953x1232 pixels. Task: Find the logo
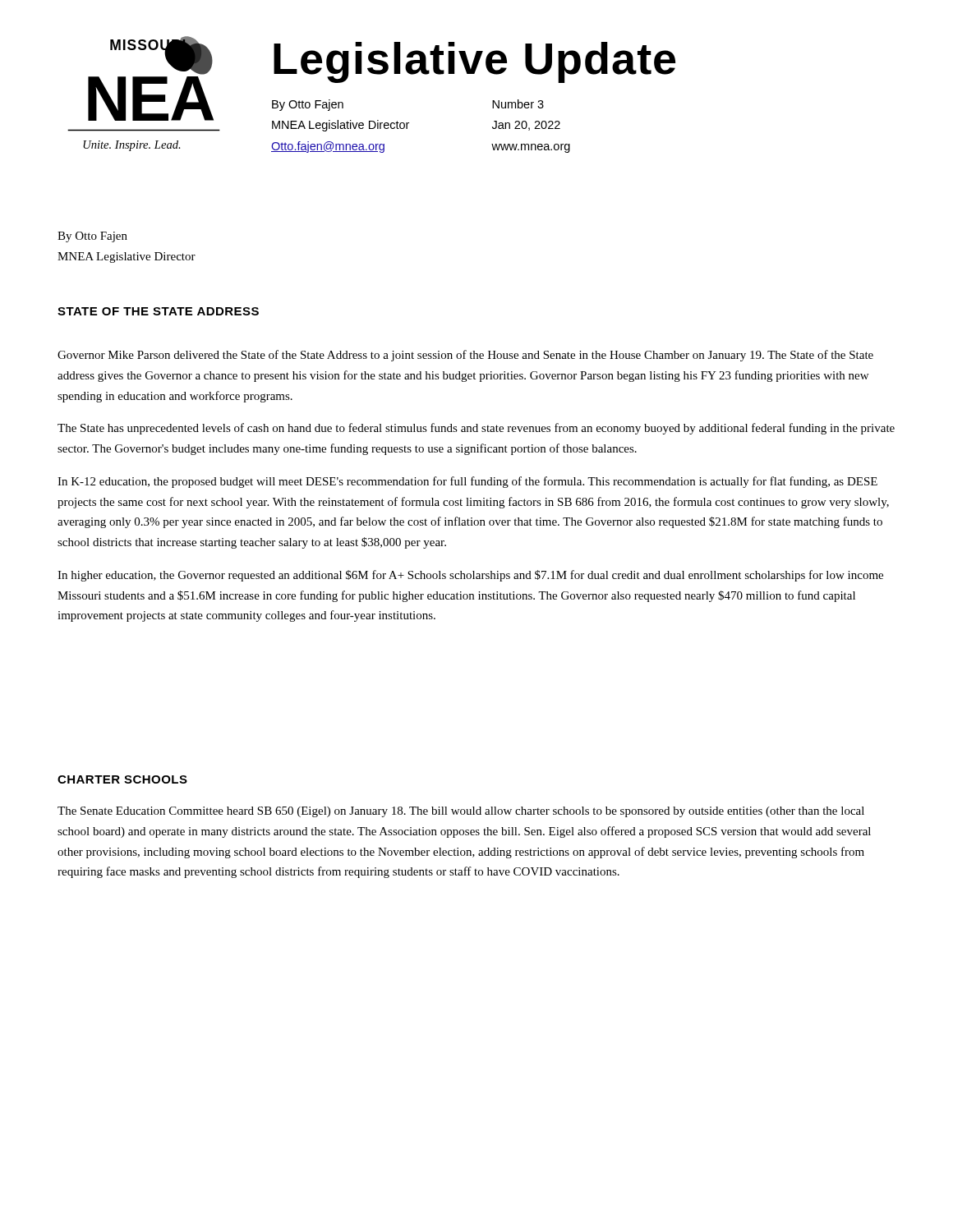click(x=148, y=105)
